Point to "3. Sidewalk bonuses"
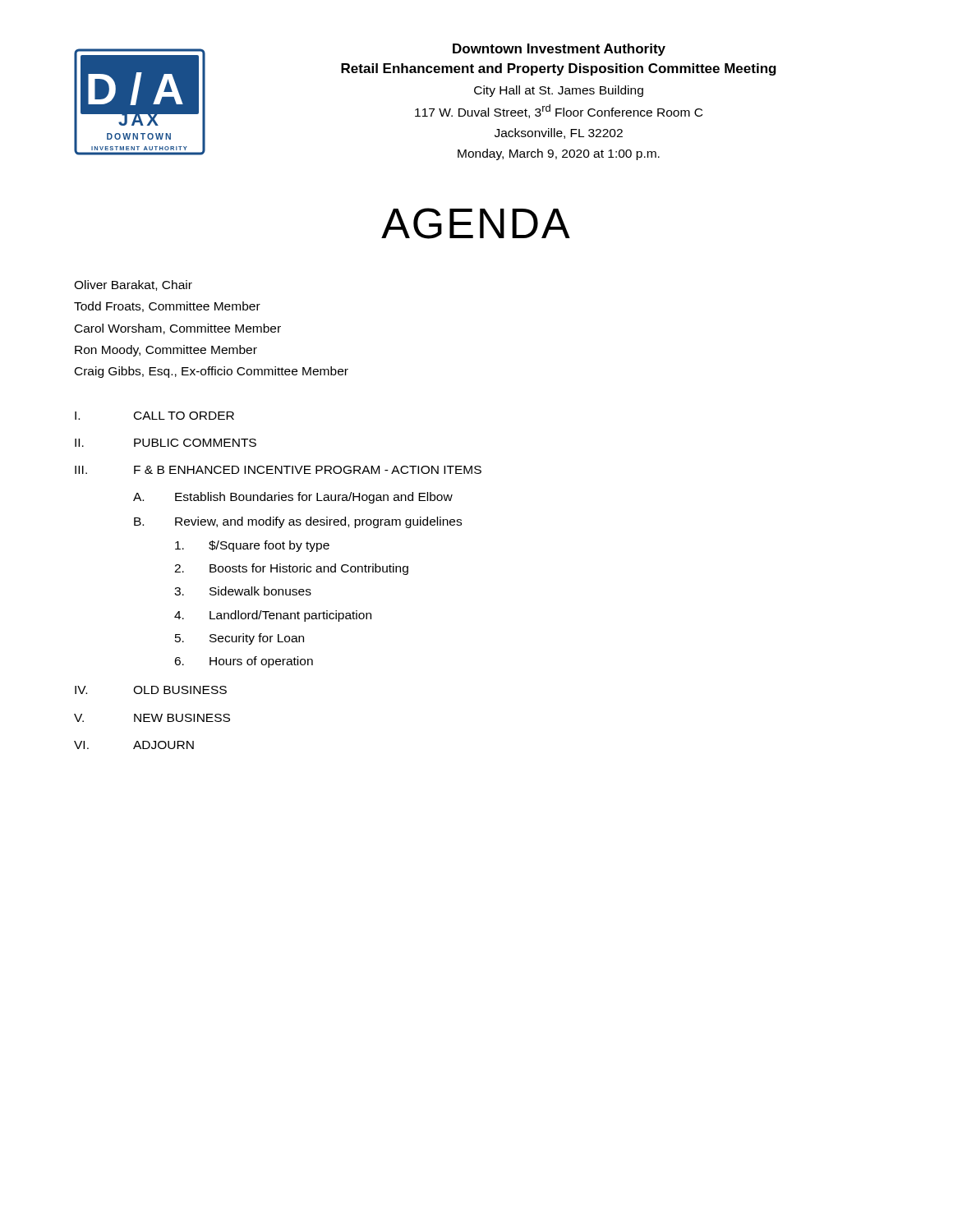953x1232 pixels. (243, 591)
